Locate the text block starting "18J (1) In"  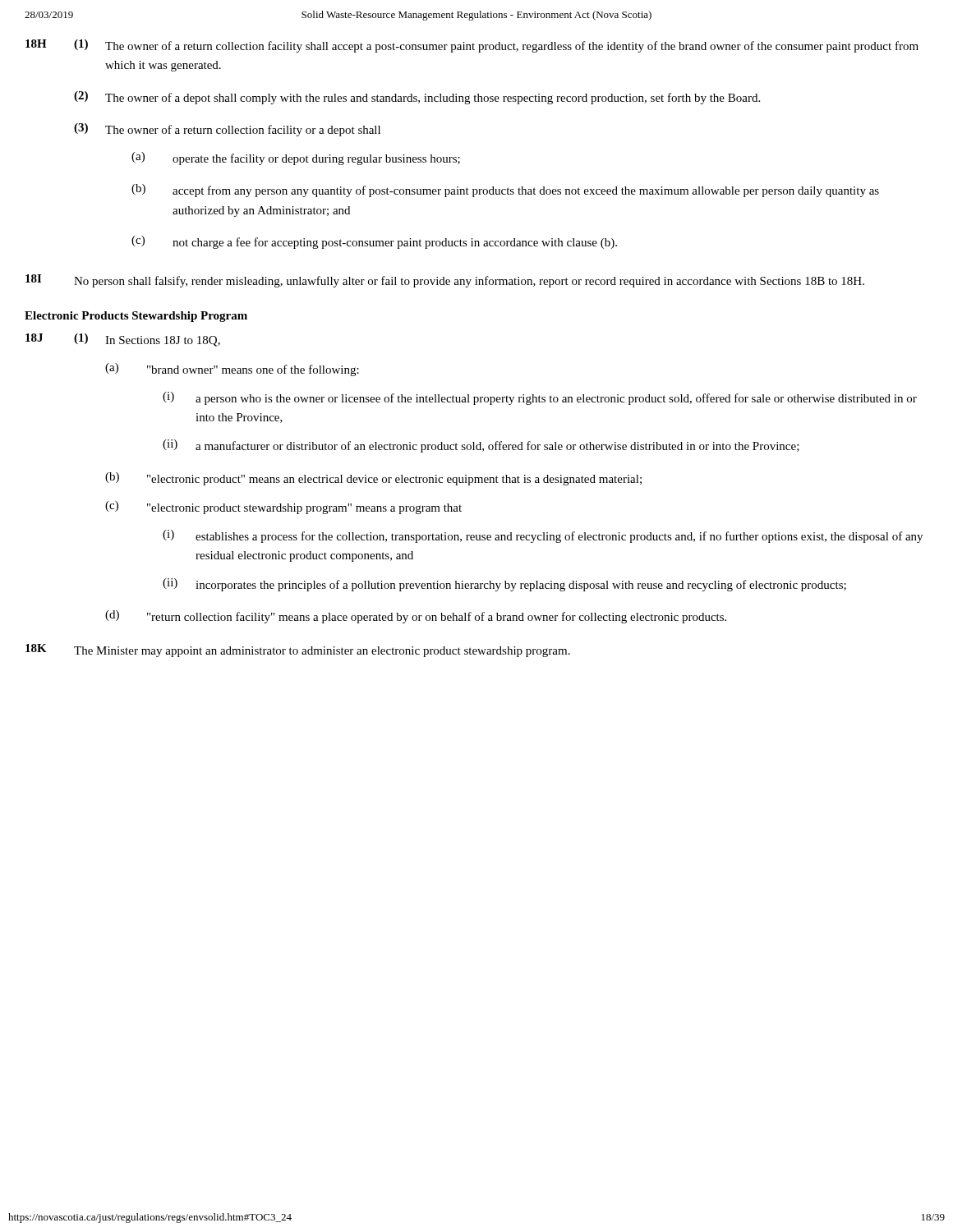coord(123,340)
